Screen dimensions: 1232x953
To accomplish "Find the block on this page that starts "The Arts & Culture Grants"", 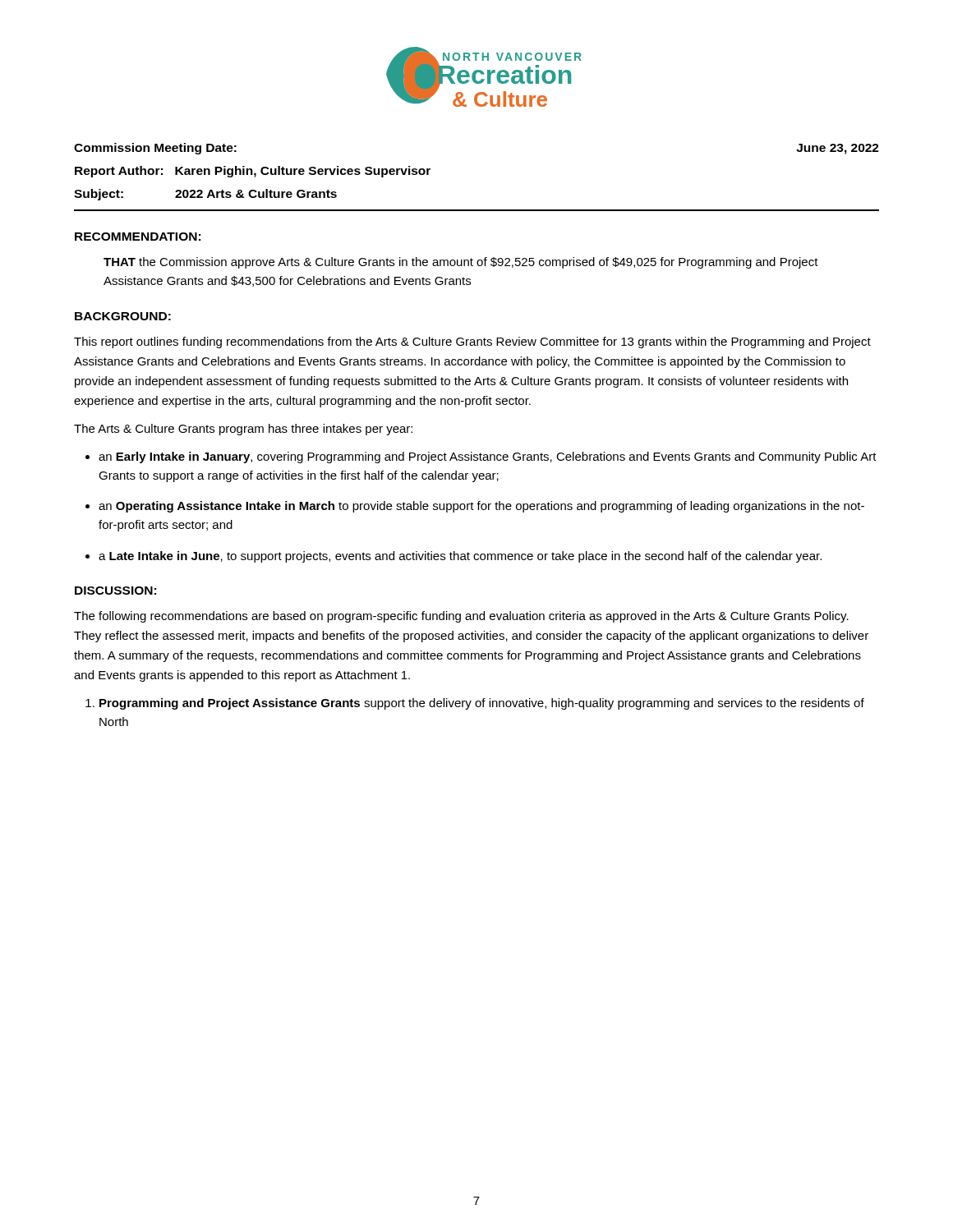I will pos(244,428).
